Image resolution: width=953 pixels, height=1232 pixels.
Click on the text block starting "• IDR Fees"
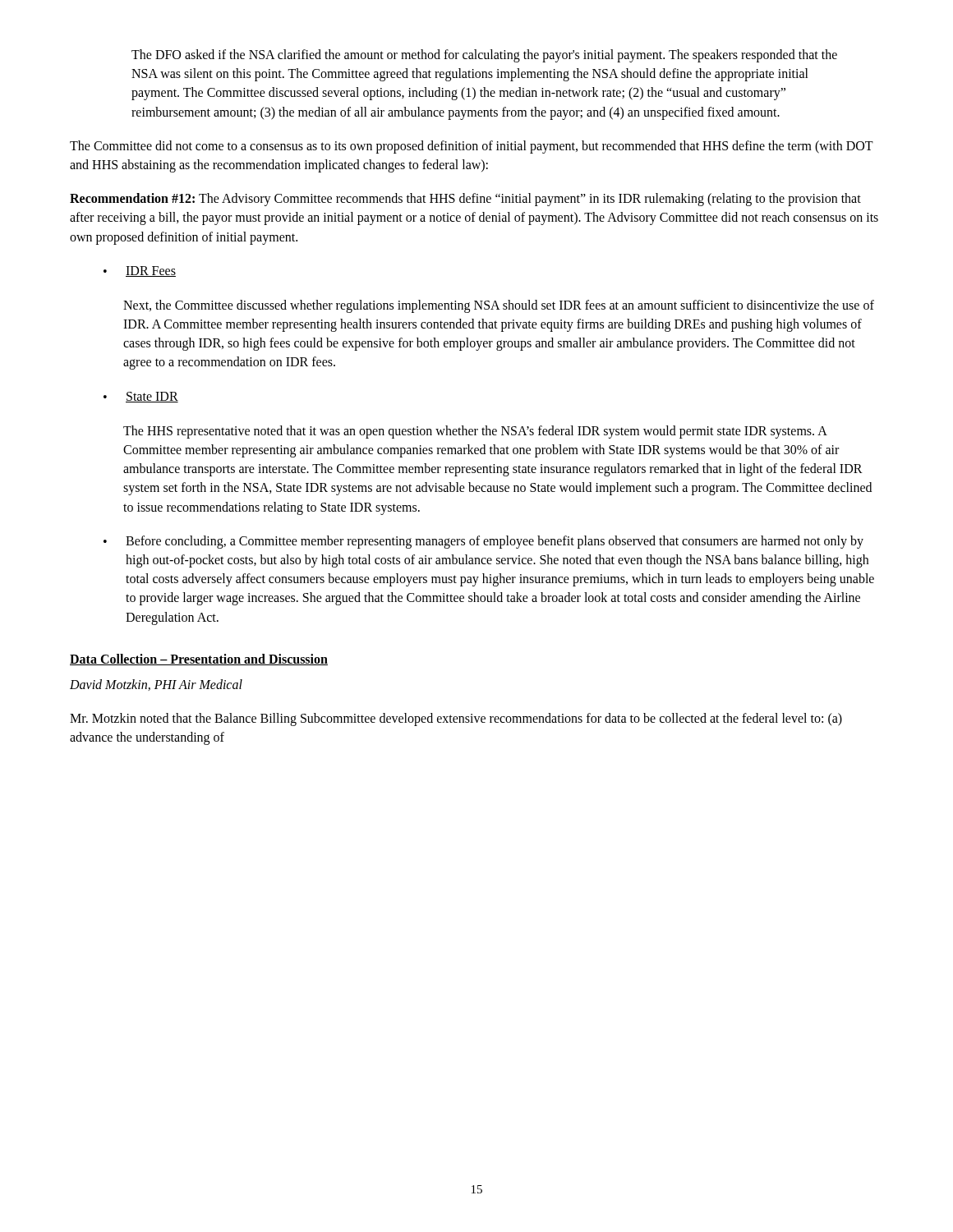point(140,271)
